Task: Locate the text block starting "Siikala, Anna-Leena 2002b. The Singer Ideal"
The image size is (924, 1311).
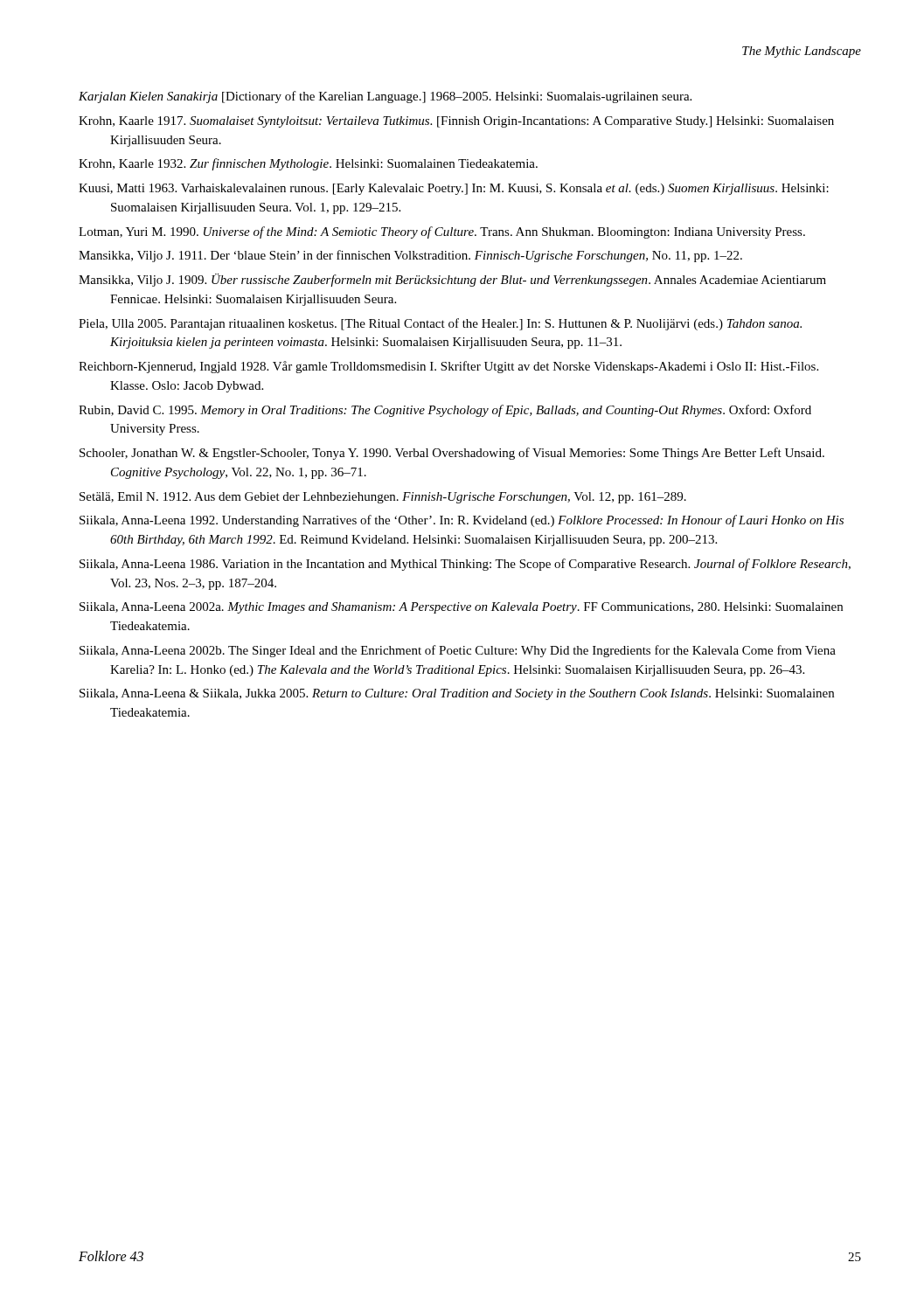Action: pos(457,660)
